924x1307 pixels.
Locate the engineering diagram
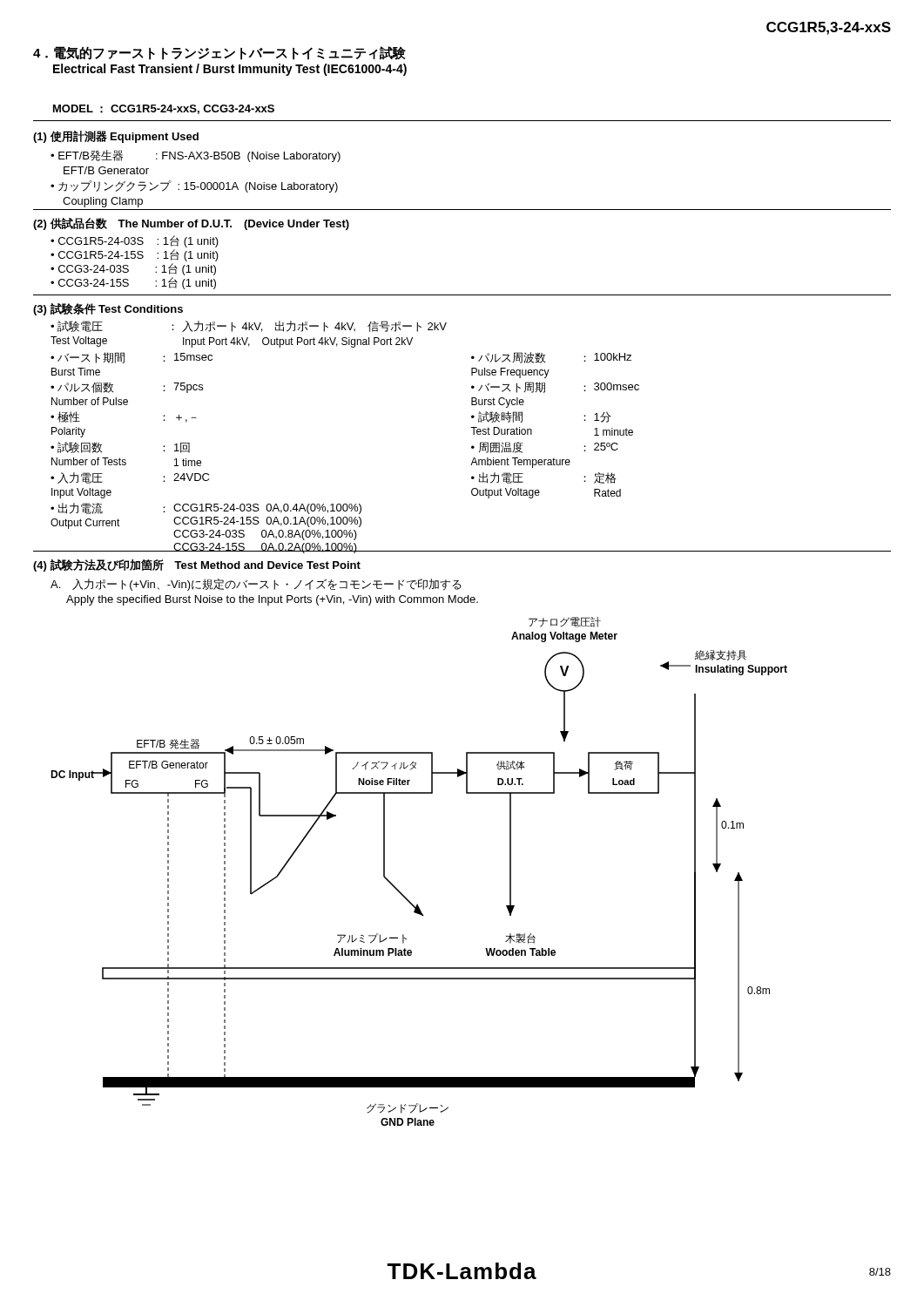point(462,920)
